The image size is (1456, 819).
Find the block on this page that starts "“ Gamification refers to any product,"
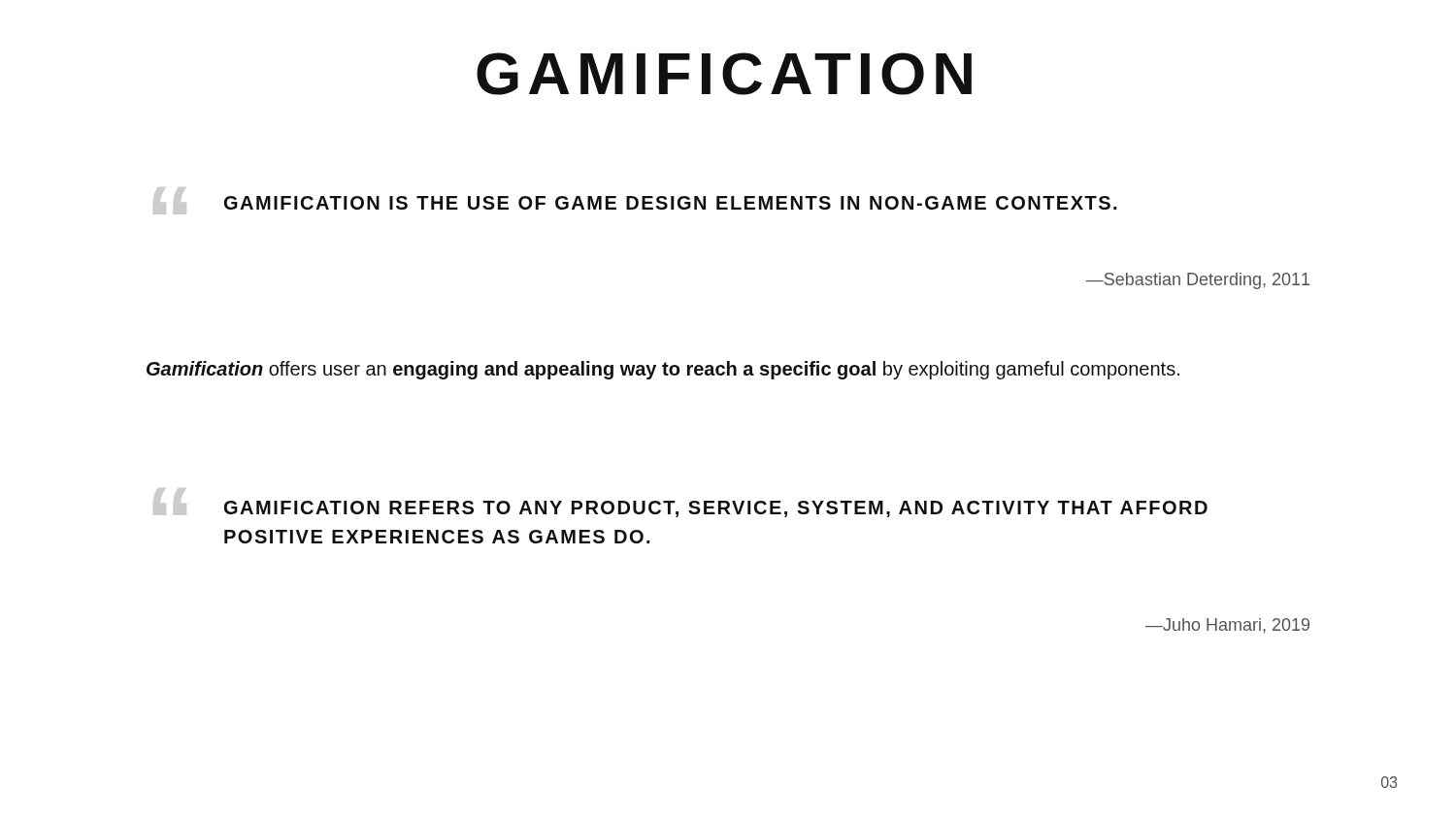[x=677, y=519]
